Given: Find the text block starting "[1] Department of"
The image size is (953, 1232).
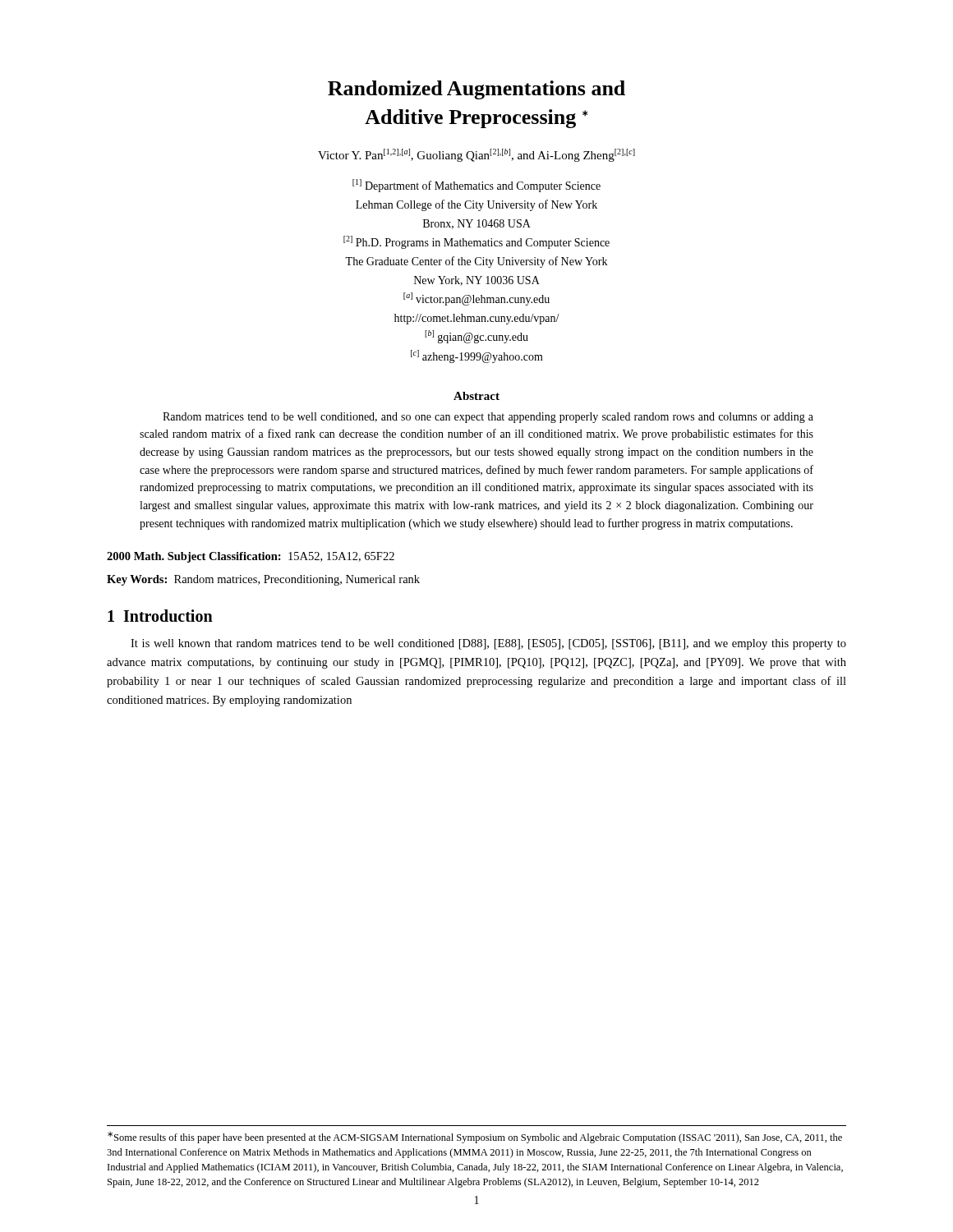Looking at the screenshot, I should click(476, 270).
